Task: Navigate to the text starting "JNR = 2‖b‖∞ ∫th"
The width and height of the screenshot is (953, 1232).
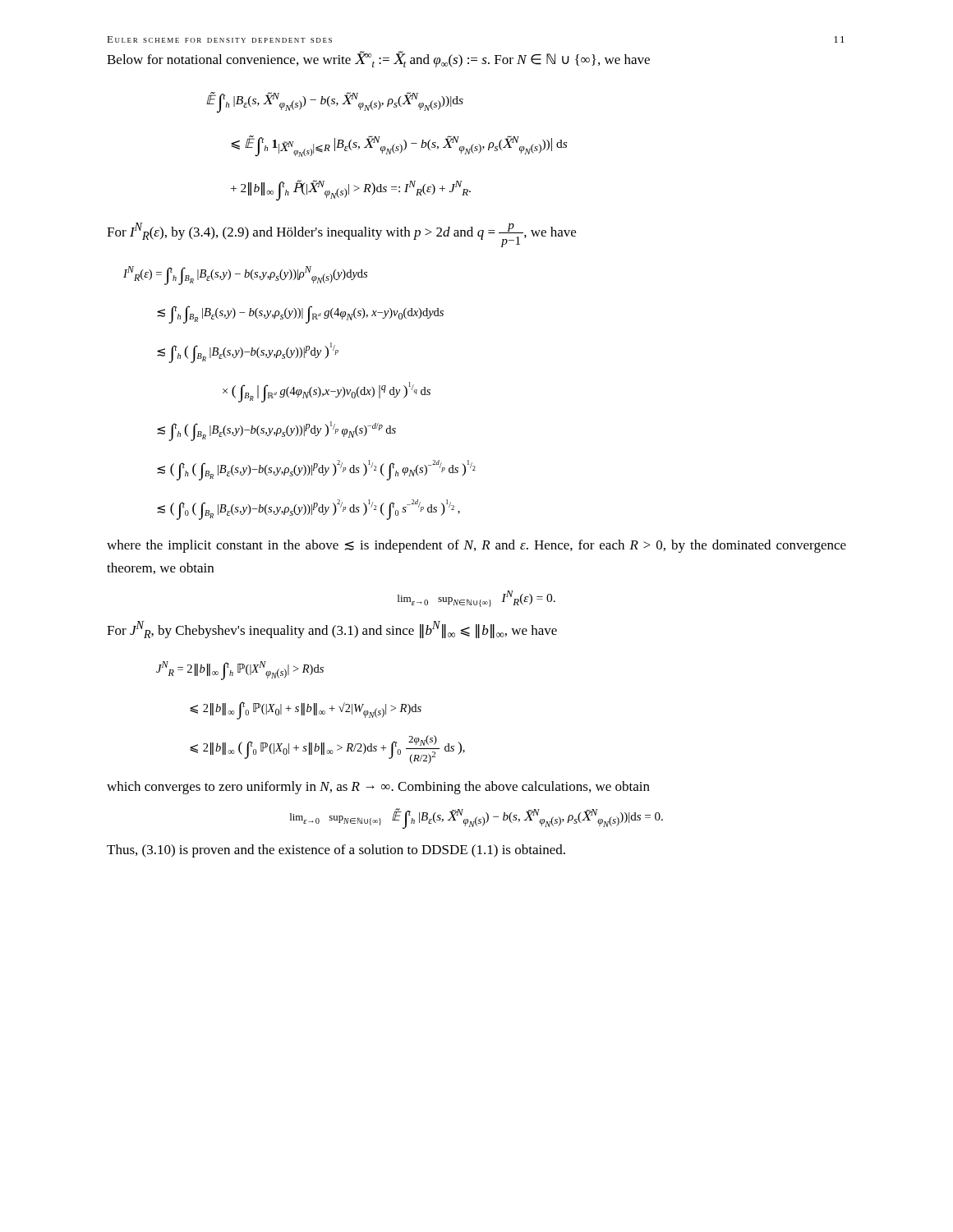Action: click(311, 710)
